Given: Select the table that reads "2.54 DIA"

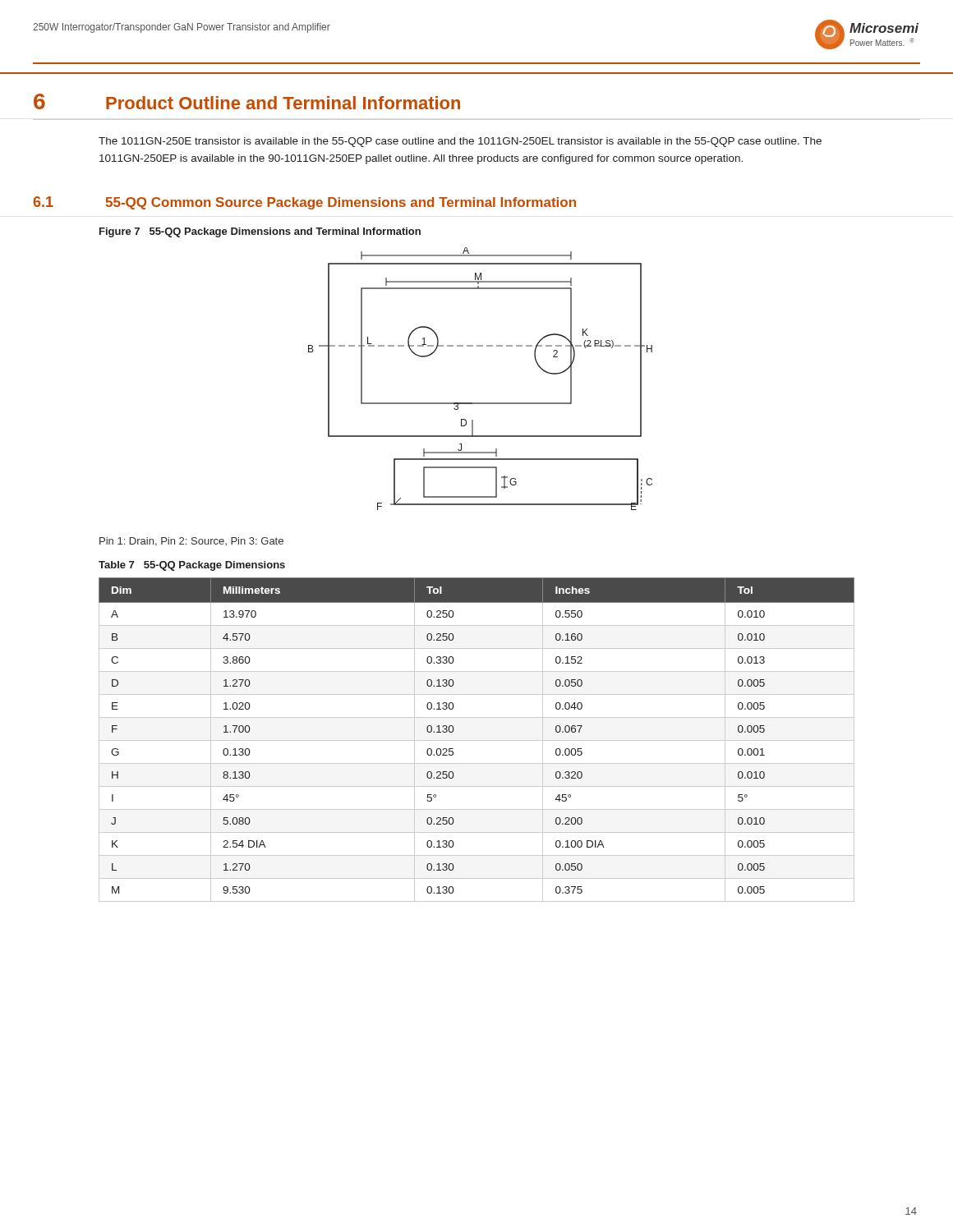Looking at the screenshot, I should click(x=476, y=746).
